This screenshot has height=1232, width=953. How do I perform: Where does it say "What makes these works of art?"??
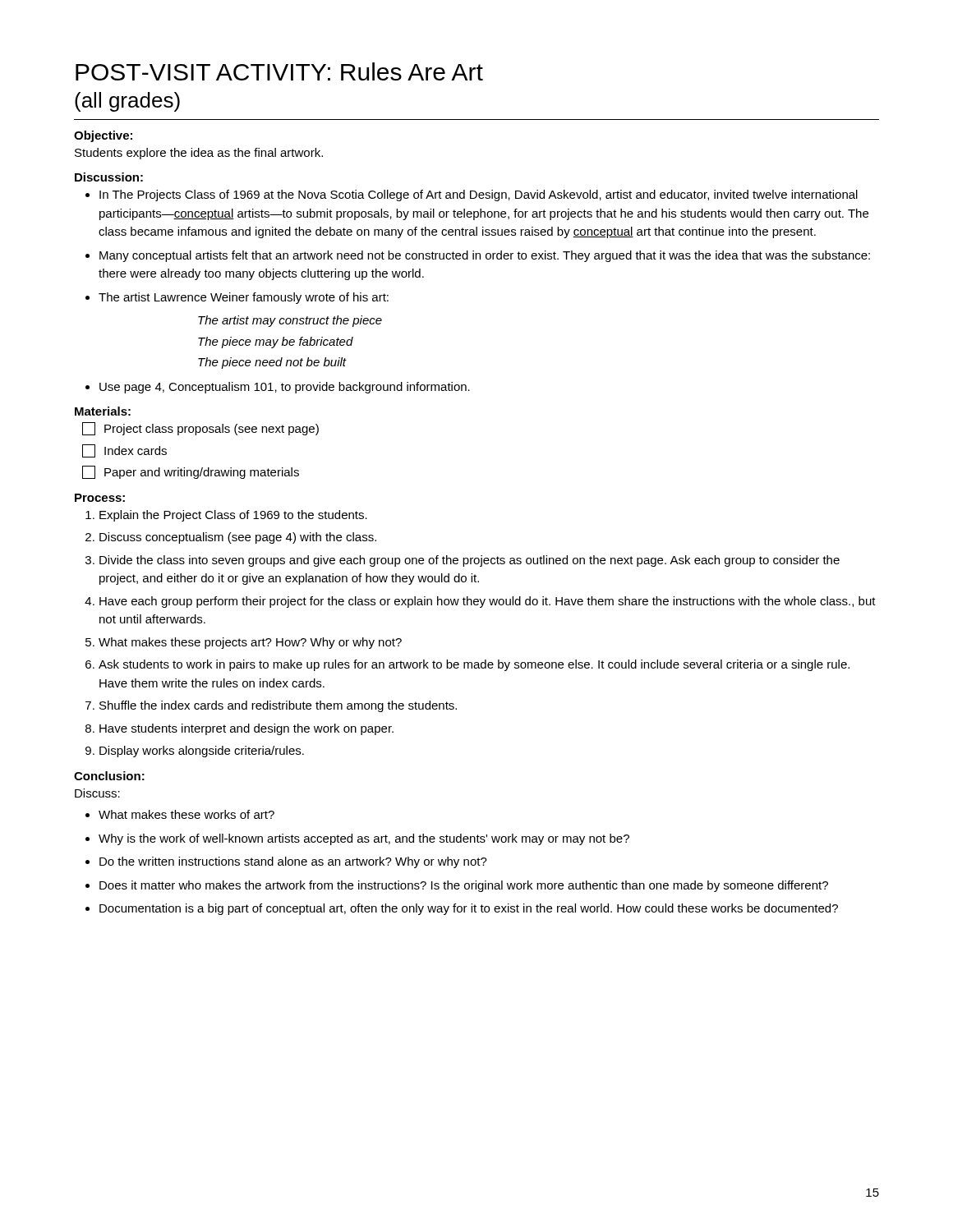(x=187, y=815)
